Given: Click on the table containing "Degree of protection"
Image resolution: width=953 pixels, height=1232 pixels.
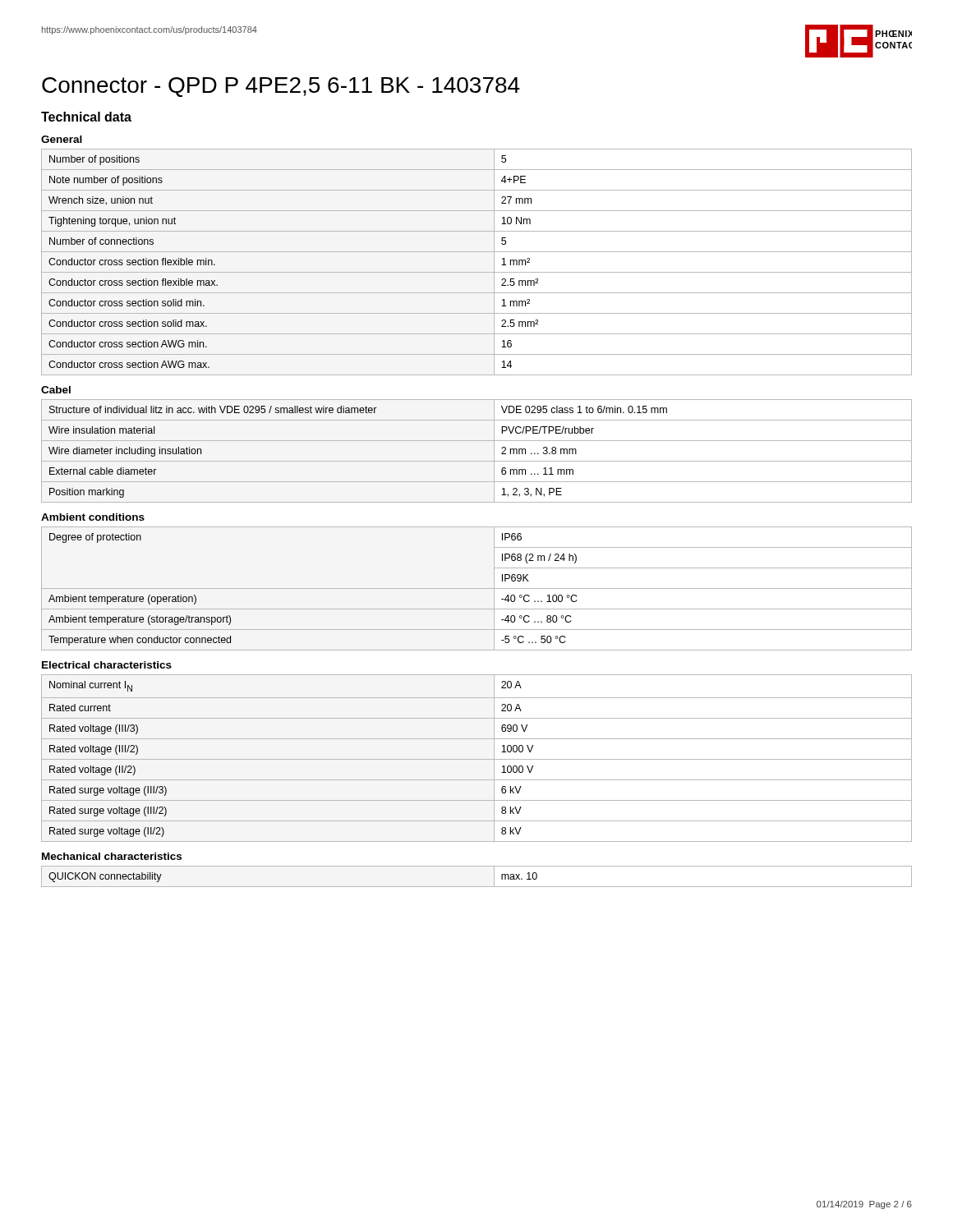Looking at the screenshot, I should pyautogui.click(x=476, y=588).
